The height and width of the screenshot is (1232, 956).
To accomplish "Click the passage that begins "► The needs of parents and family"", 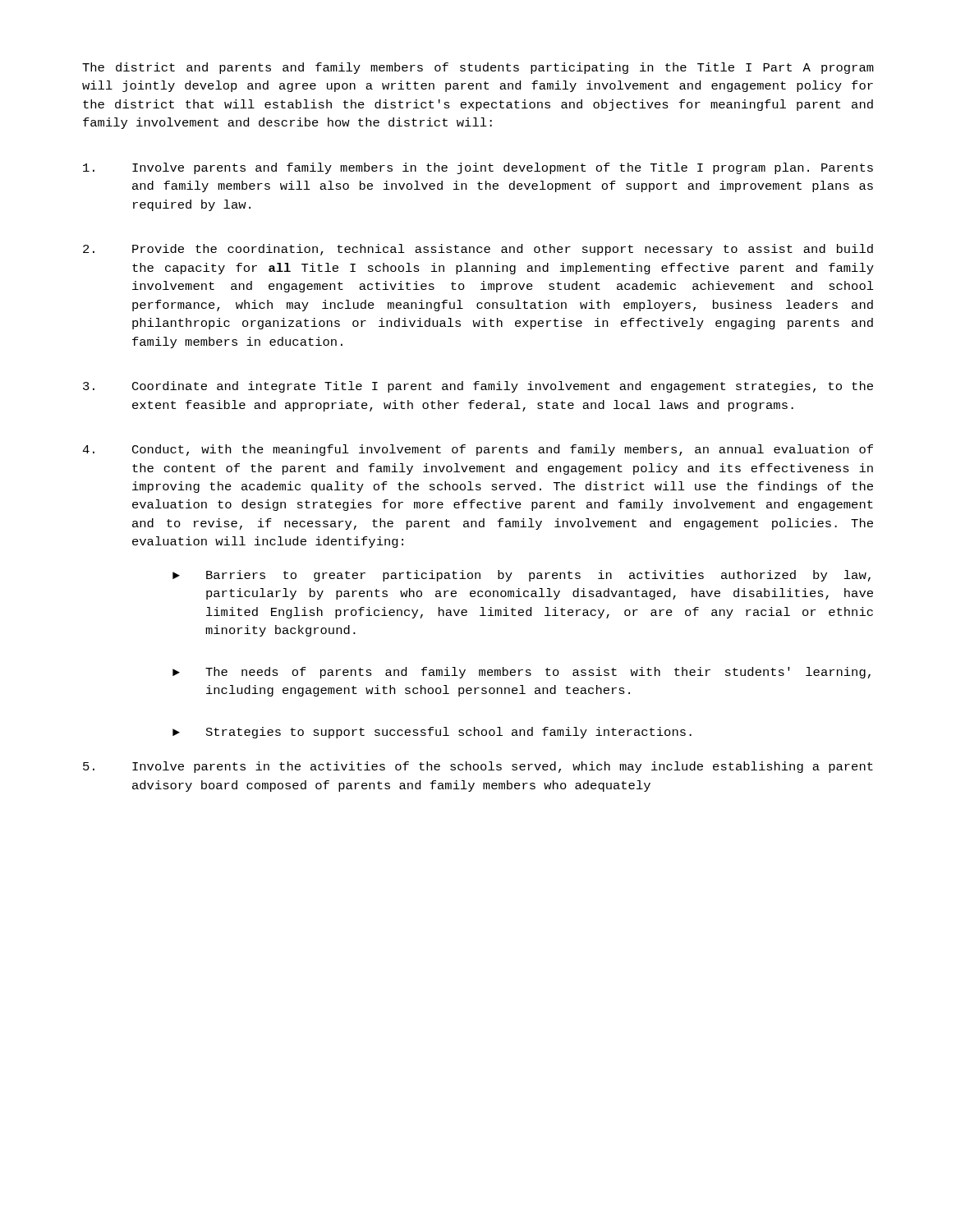I will (x=523, y=682).
